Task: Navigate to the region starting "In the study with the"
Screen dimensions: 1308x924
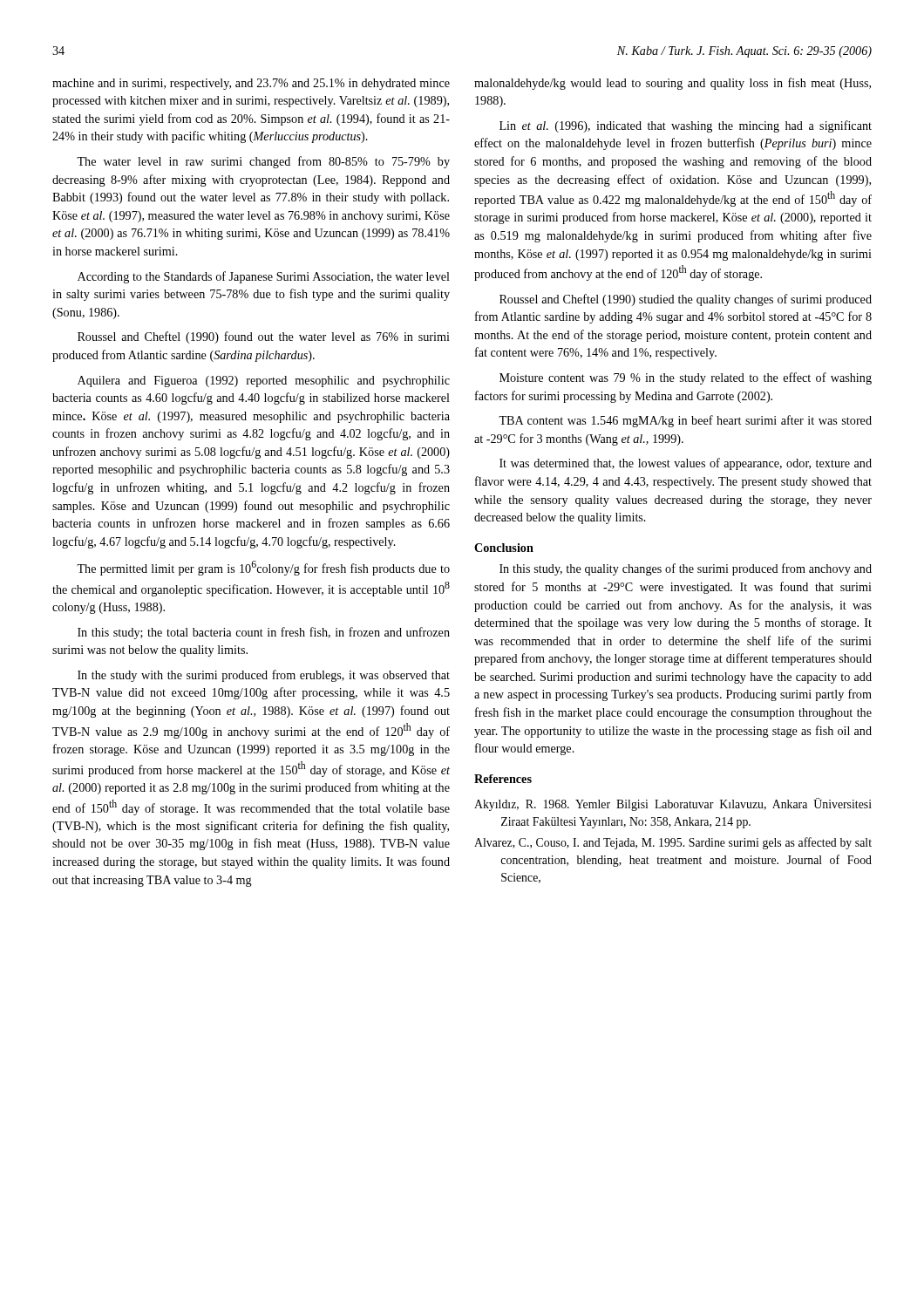Action: (251, 777)
